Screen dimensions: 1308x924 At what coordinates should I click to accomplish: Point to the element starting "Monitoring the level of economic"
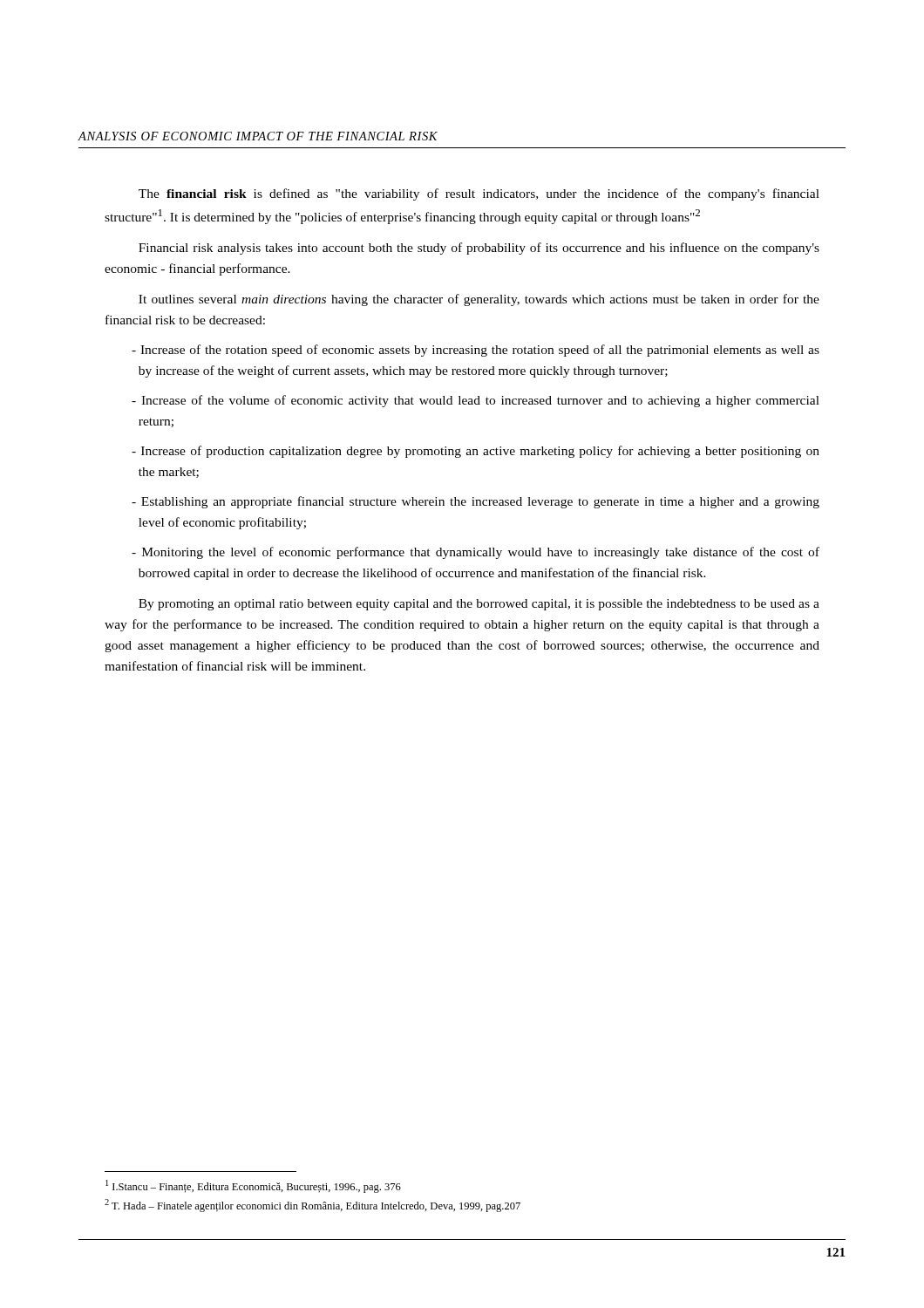pyautogui.click(x=476, y=562)
